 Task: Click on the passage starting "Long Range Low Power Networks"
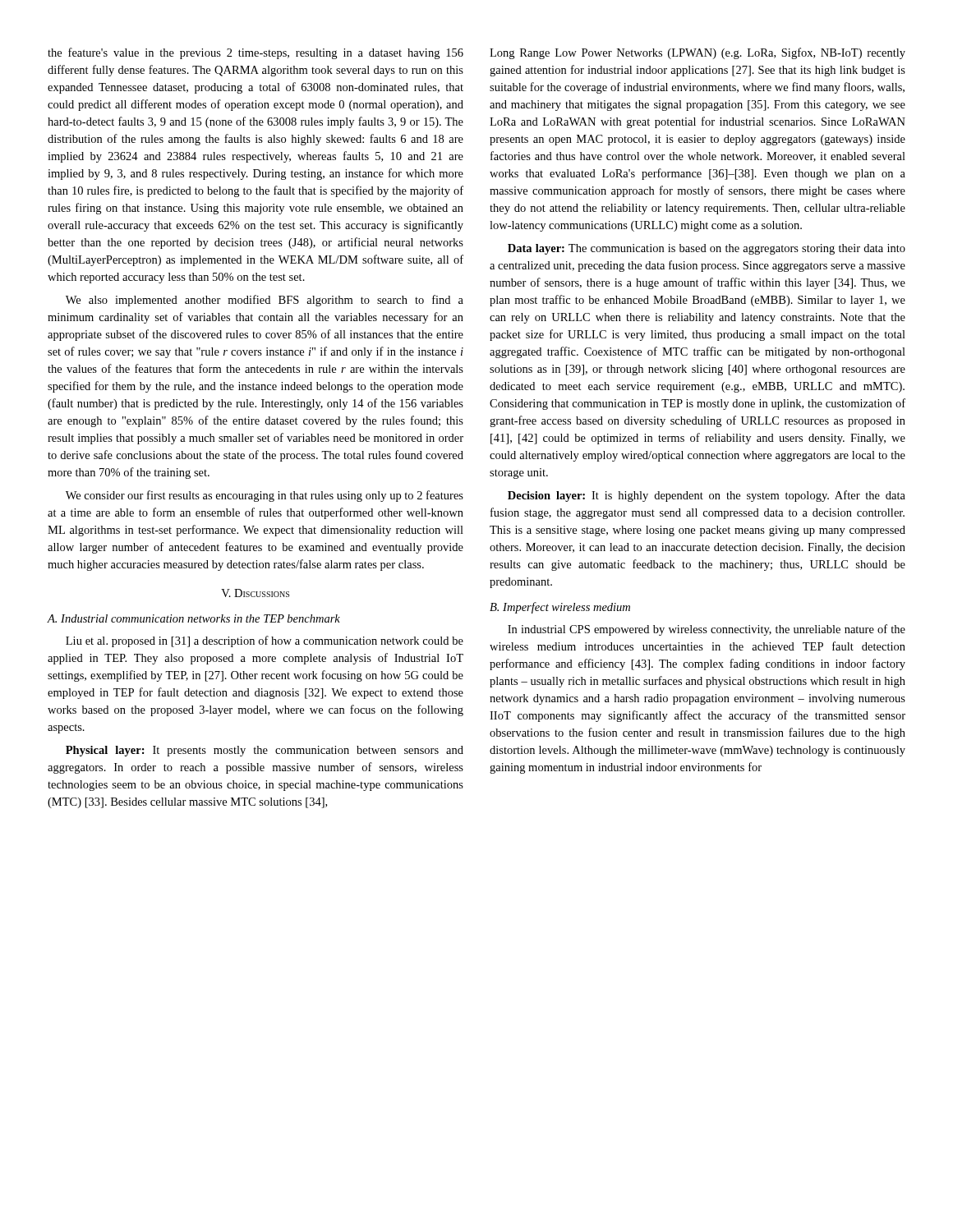point(698,139)
